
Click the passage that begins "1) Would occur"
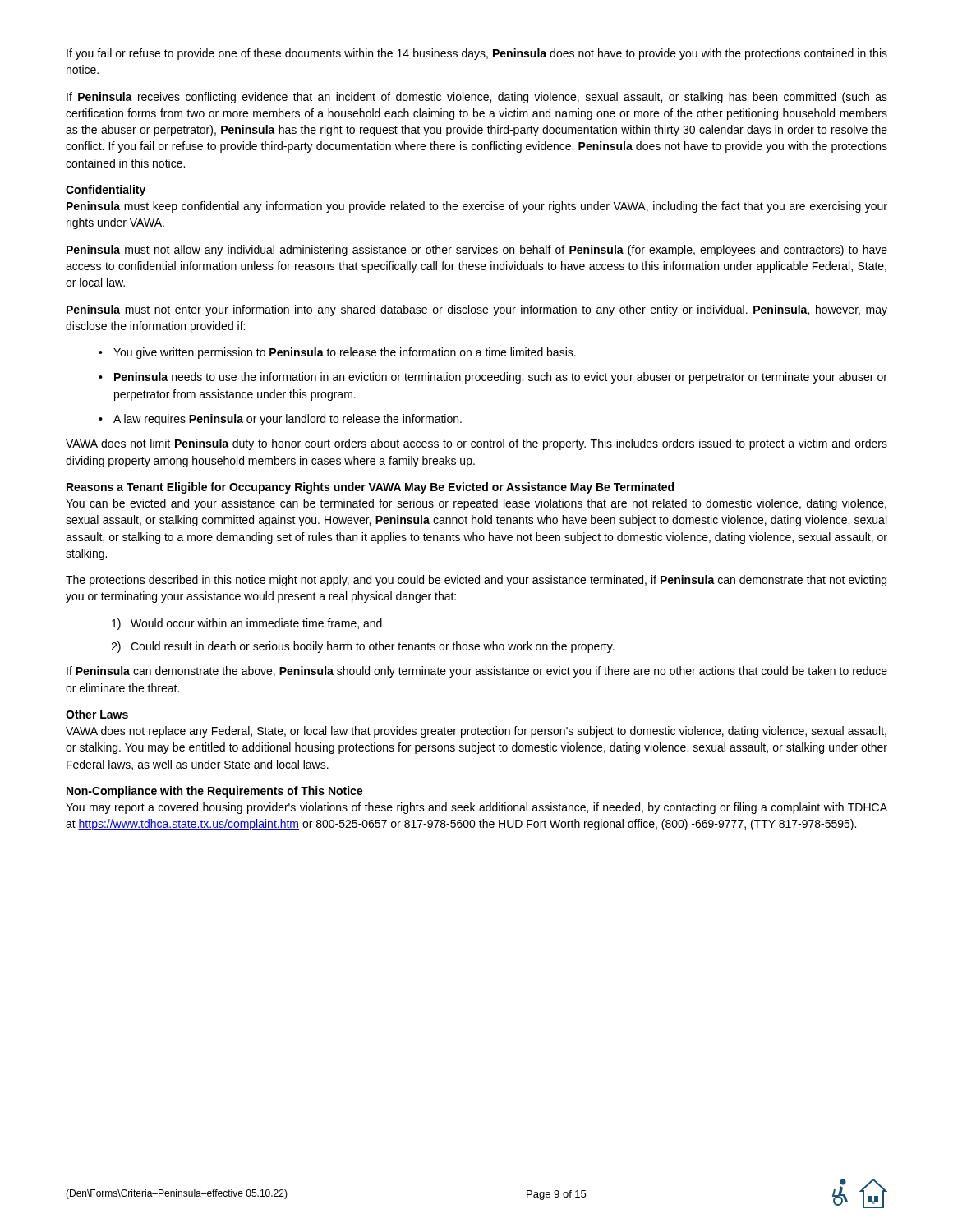pyautogui.click(x=247, y=623)
